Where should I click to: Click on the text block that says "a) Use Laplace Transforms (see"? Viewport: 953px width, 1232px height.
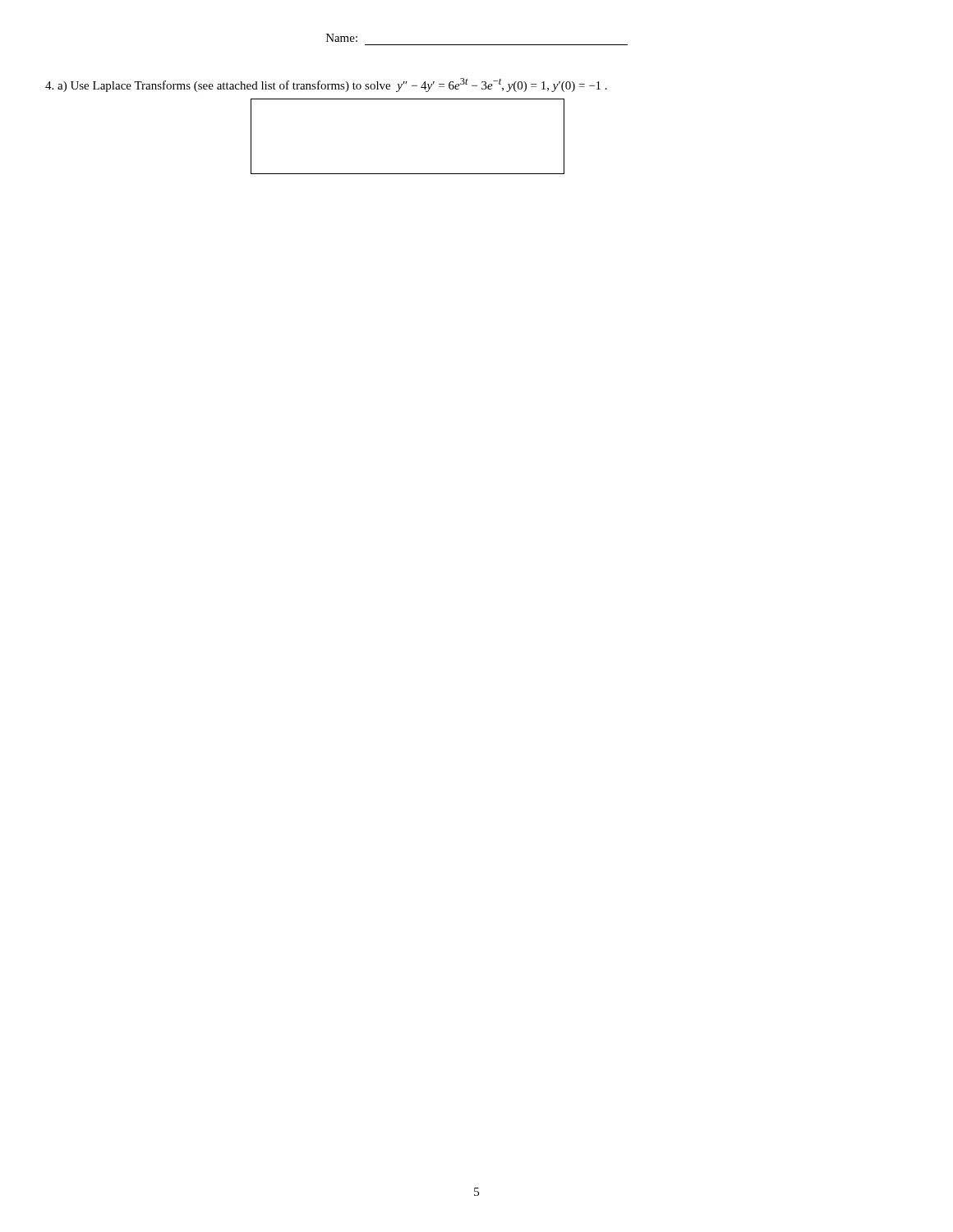click(326, 84)
